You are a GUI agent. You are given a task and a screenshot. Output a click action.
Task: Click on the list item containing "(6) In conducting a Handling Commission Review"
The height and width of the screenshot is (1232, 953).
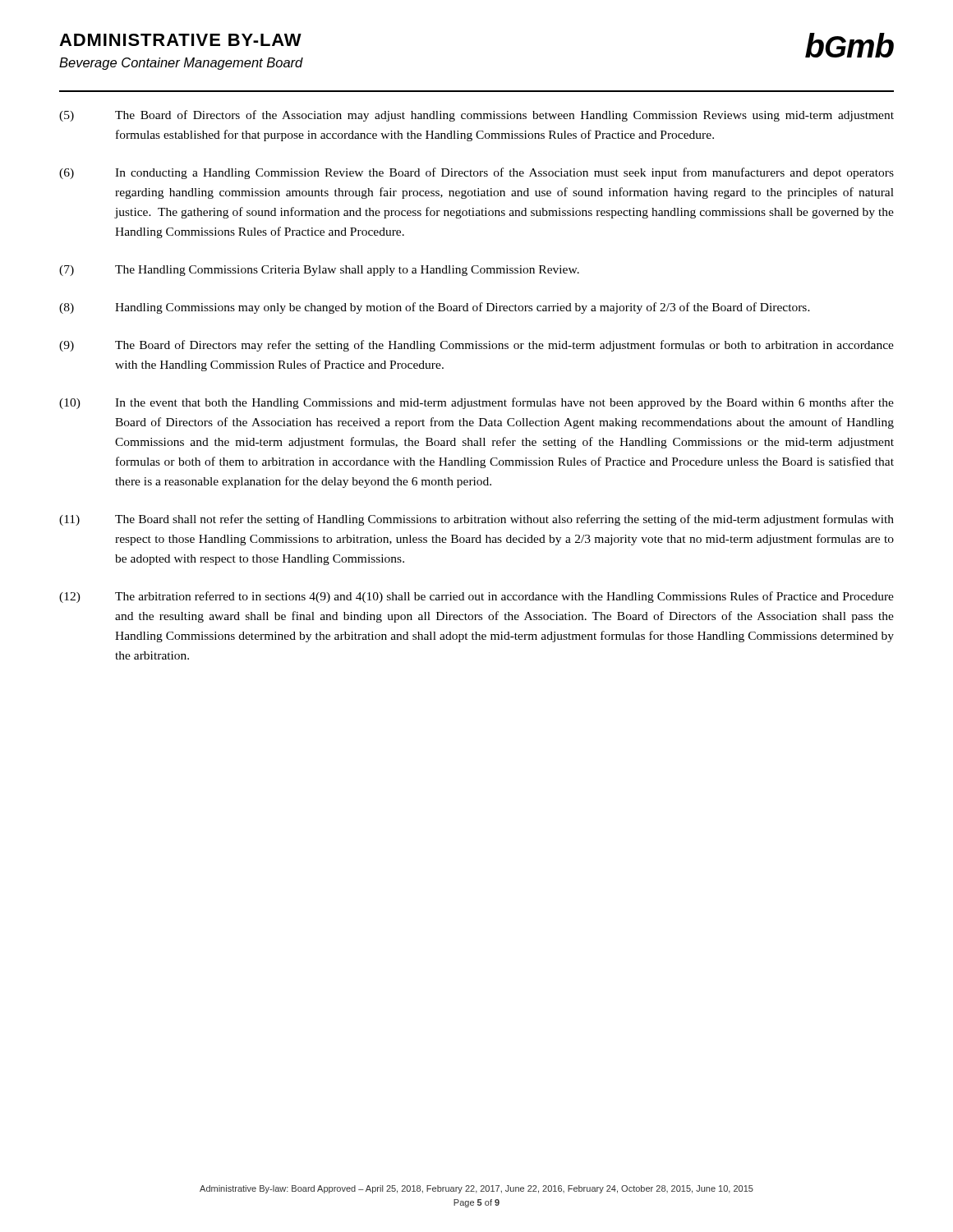[x=476, y=202]
